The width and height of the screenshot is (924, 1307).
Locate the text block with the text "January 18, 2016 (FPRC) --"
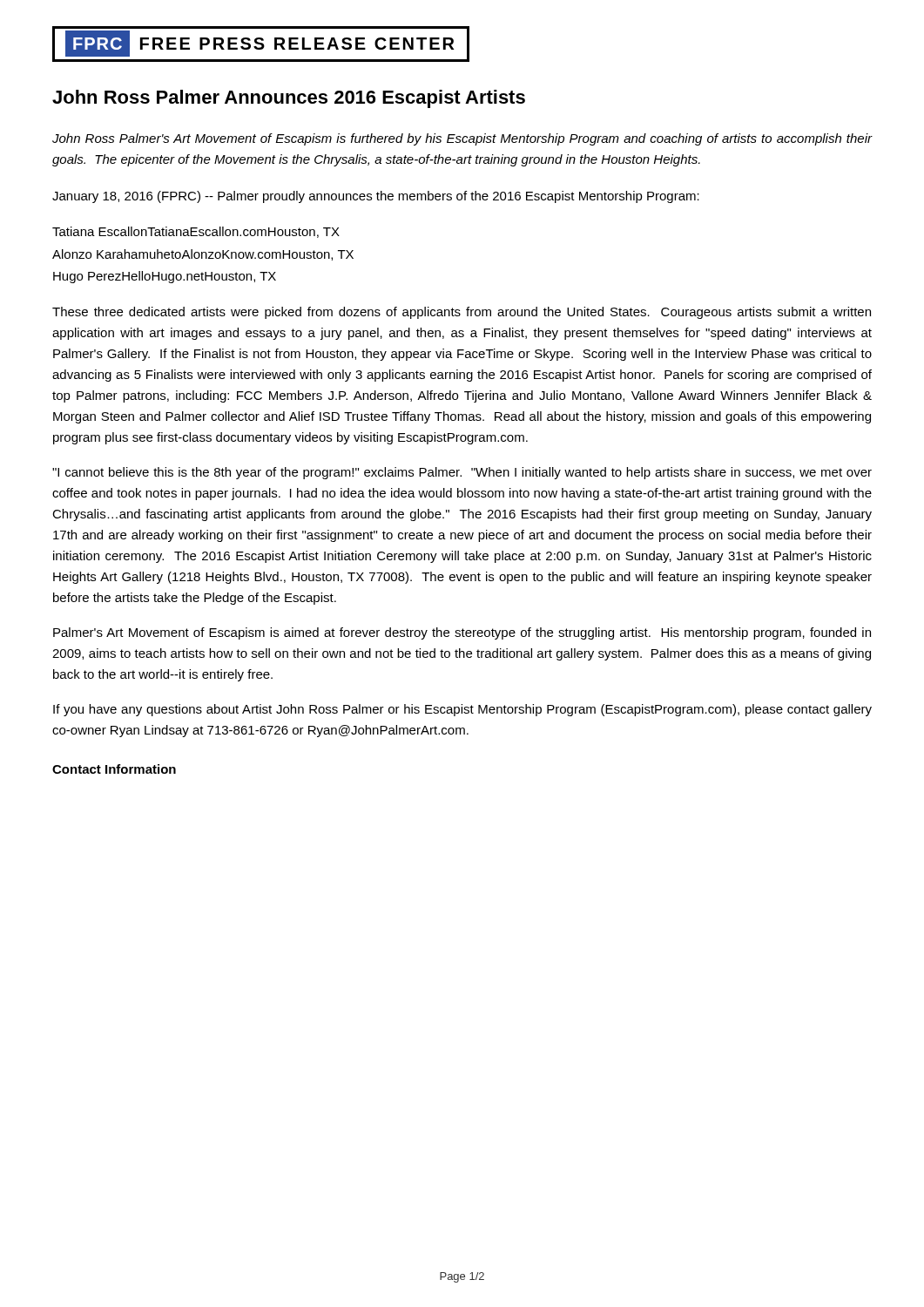[x=376, y=196]
